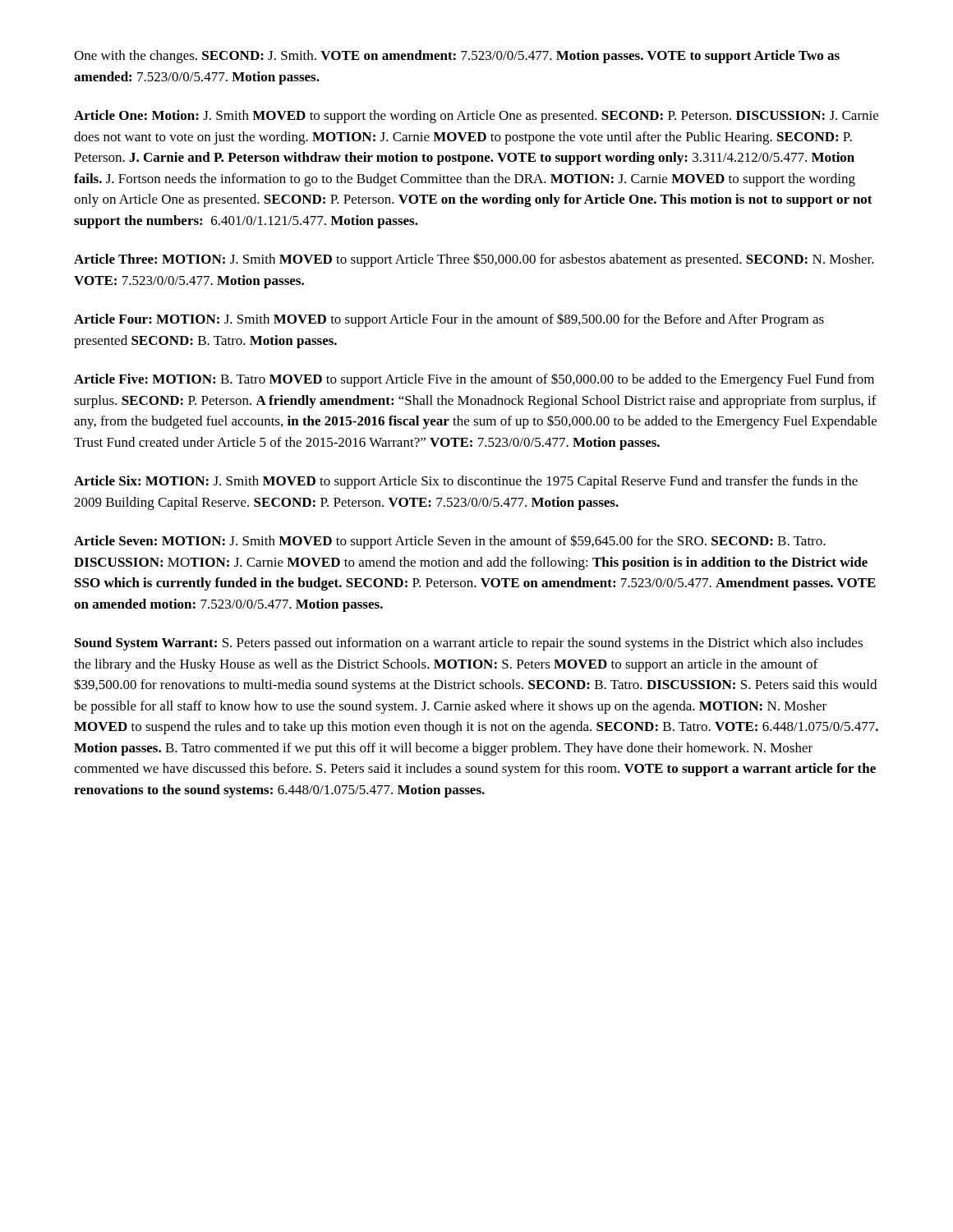This screenshot has height=1232, width=953.
Task: Where is the passage that starts "Article Three: MOTION: J. Smith MOVED to"?
Action: (474, 270)
